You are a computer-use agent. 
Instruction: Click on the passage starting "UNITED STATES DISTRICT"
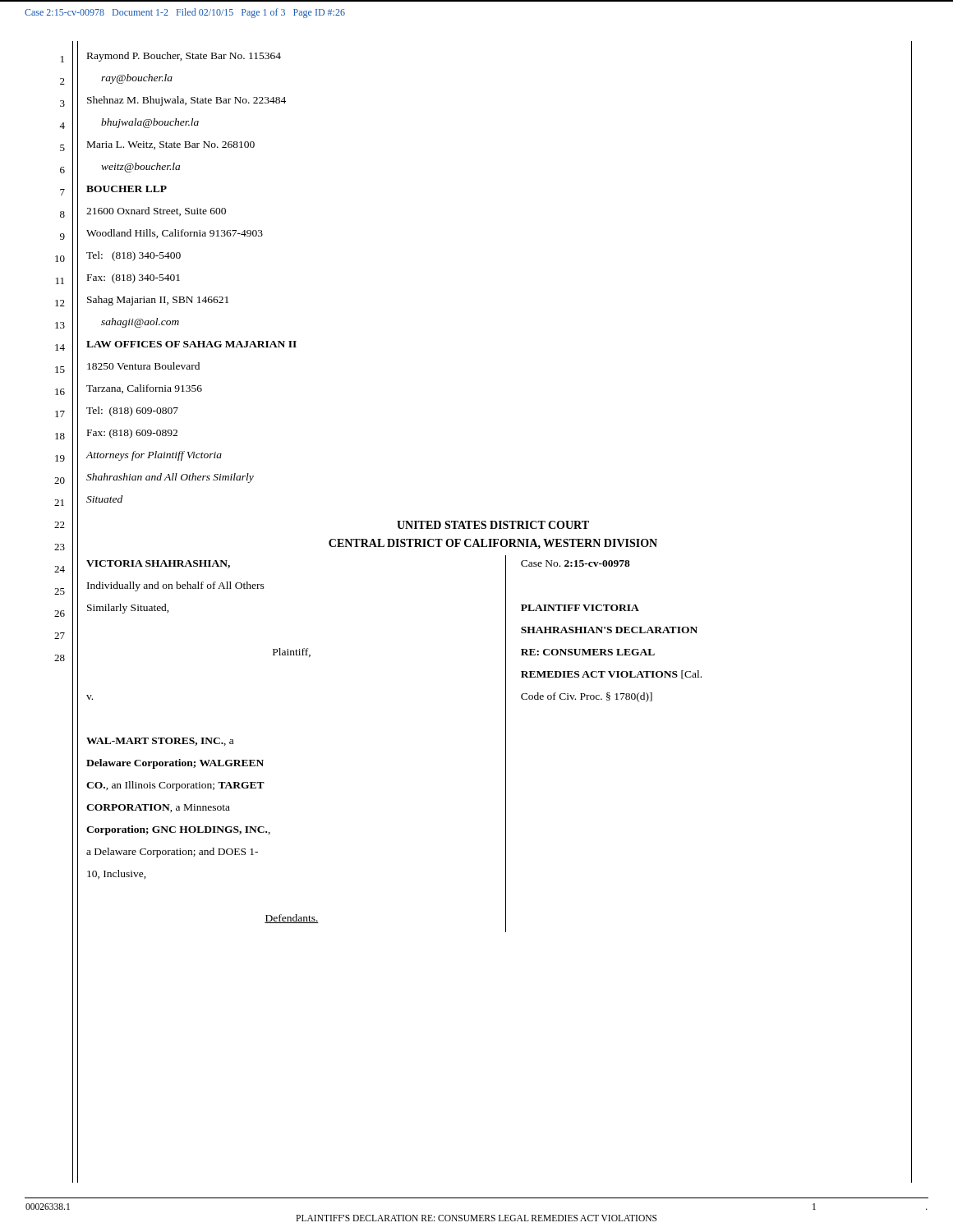click(493, 525)
